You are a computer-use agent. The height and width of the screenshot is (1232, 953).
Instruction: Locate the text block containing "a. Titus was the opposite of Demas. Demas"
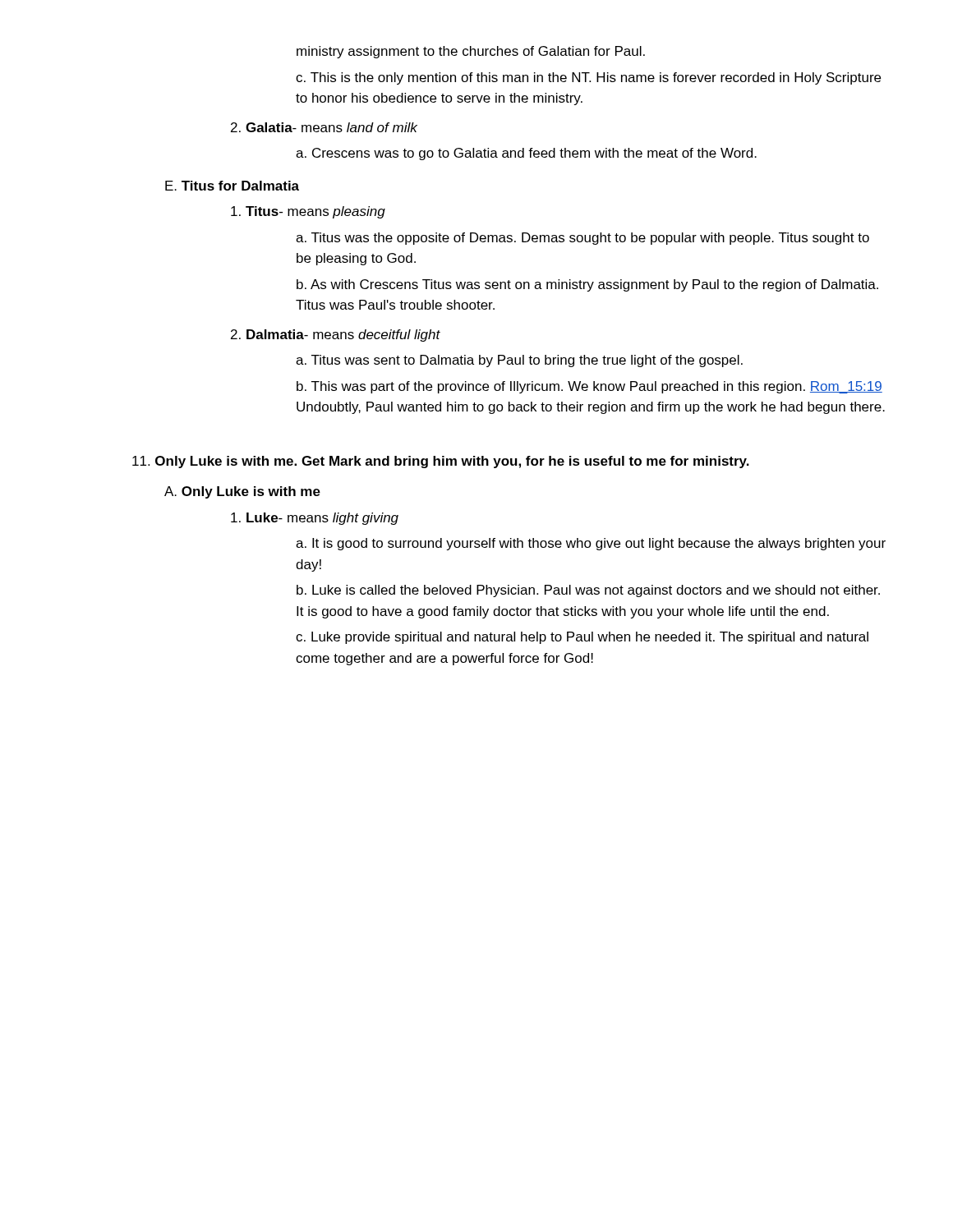[x=583, y=248]
